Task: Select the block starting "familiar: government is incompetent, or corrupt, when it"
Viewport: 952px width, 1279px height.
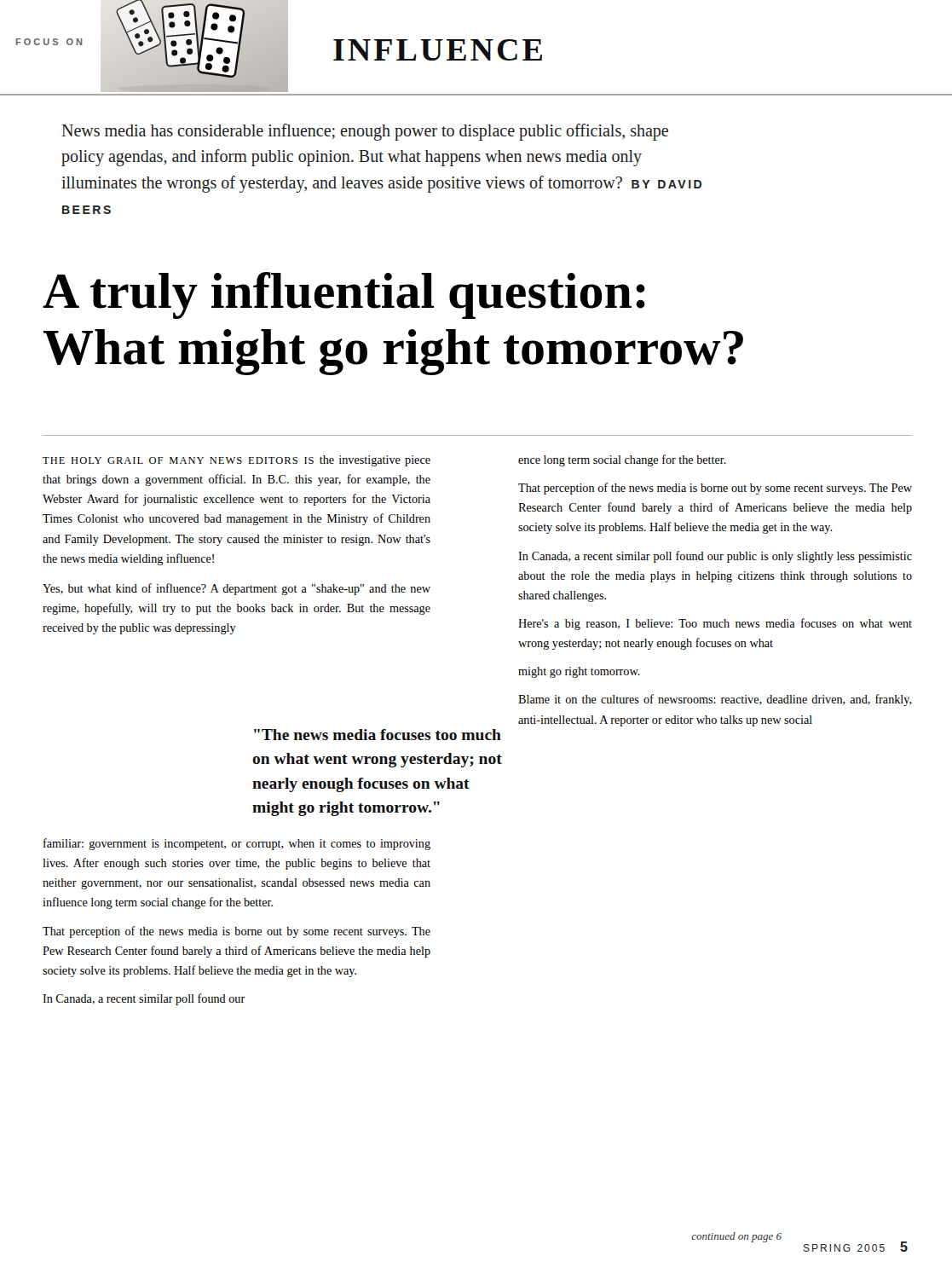Action: tap(237, 921)
